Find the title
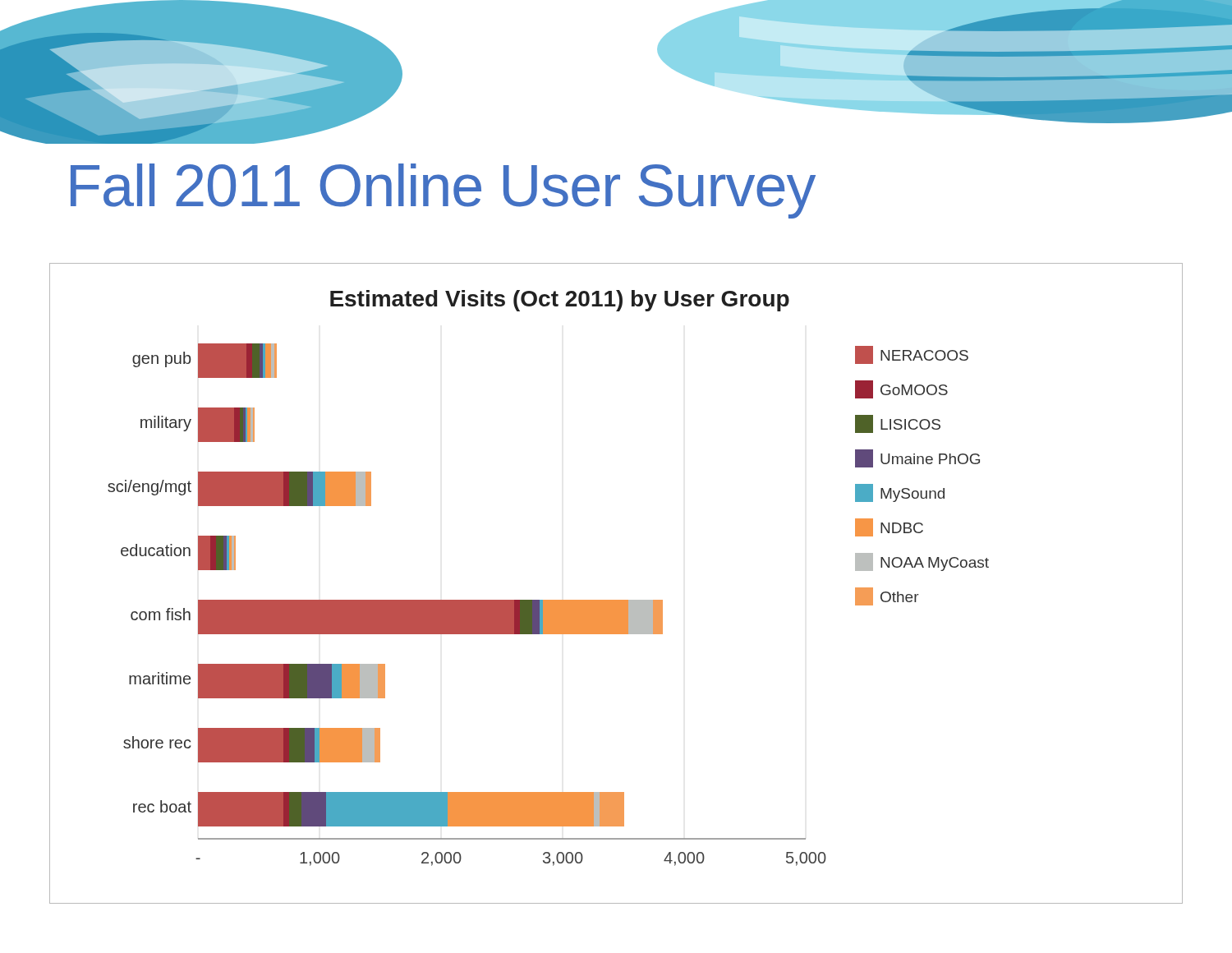The image size is (1232, 953). [440, 186]
